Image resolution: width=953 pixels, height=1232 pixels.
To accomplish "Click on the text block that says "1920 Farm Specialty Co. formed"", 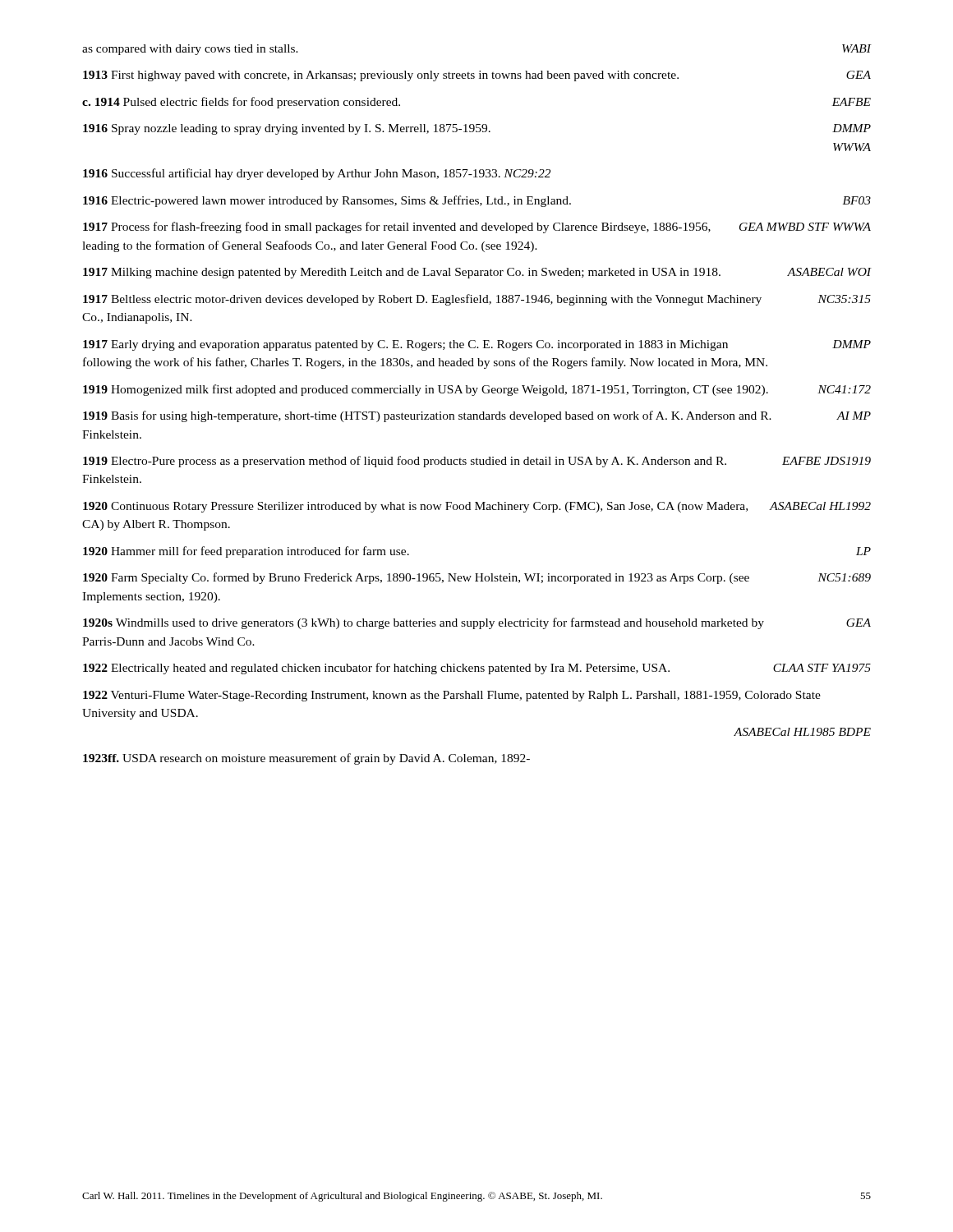I will (476, 587).
